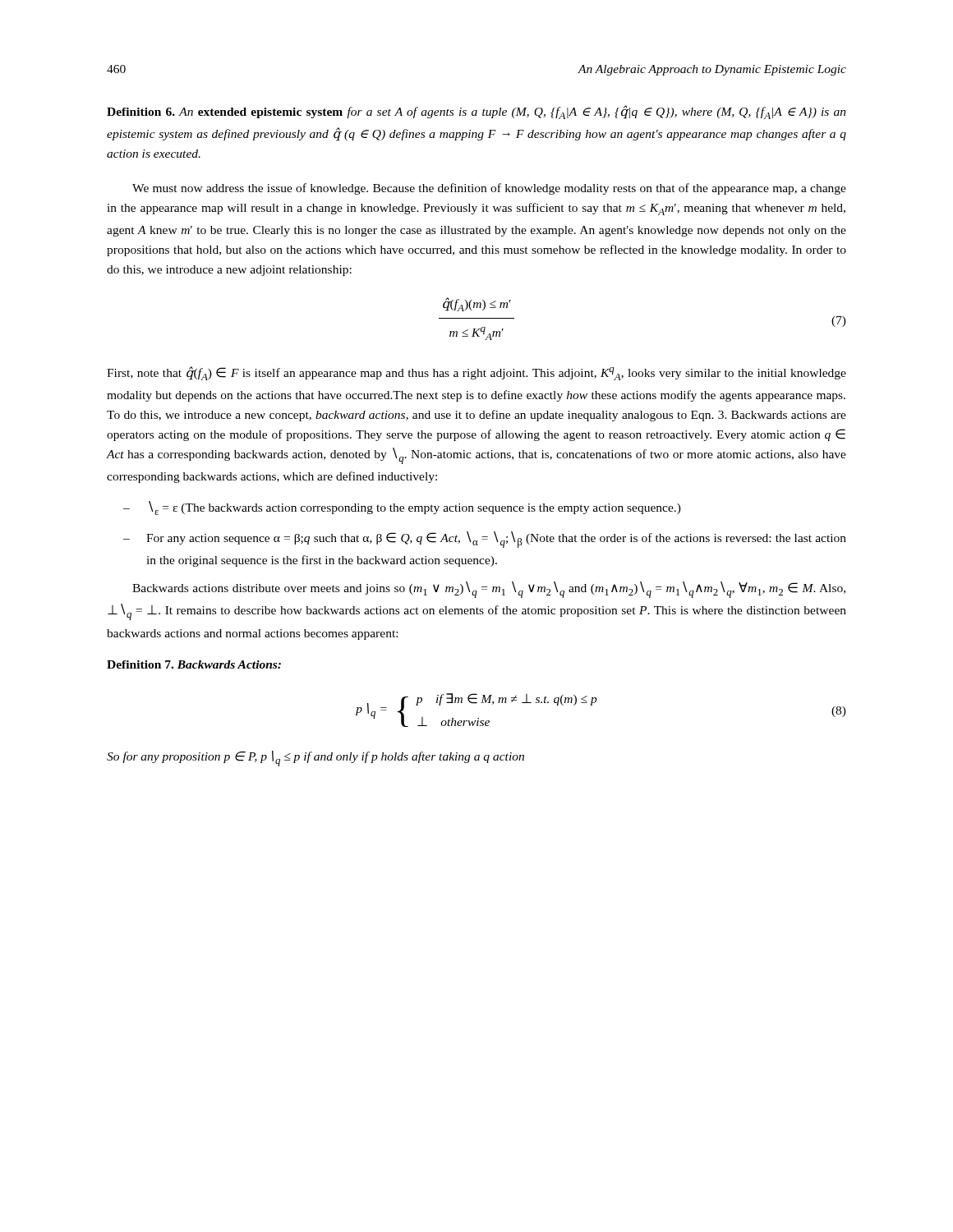The width and height of the screenshot is (953, 1232).
Task: Find the block on this page that starts "We must now address the issue of"
Action: [x=476, y=229]
